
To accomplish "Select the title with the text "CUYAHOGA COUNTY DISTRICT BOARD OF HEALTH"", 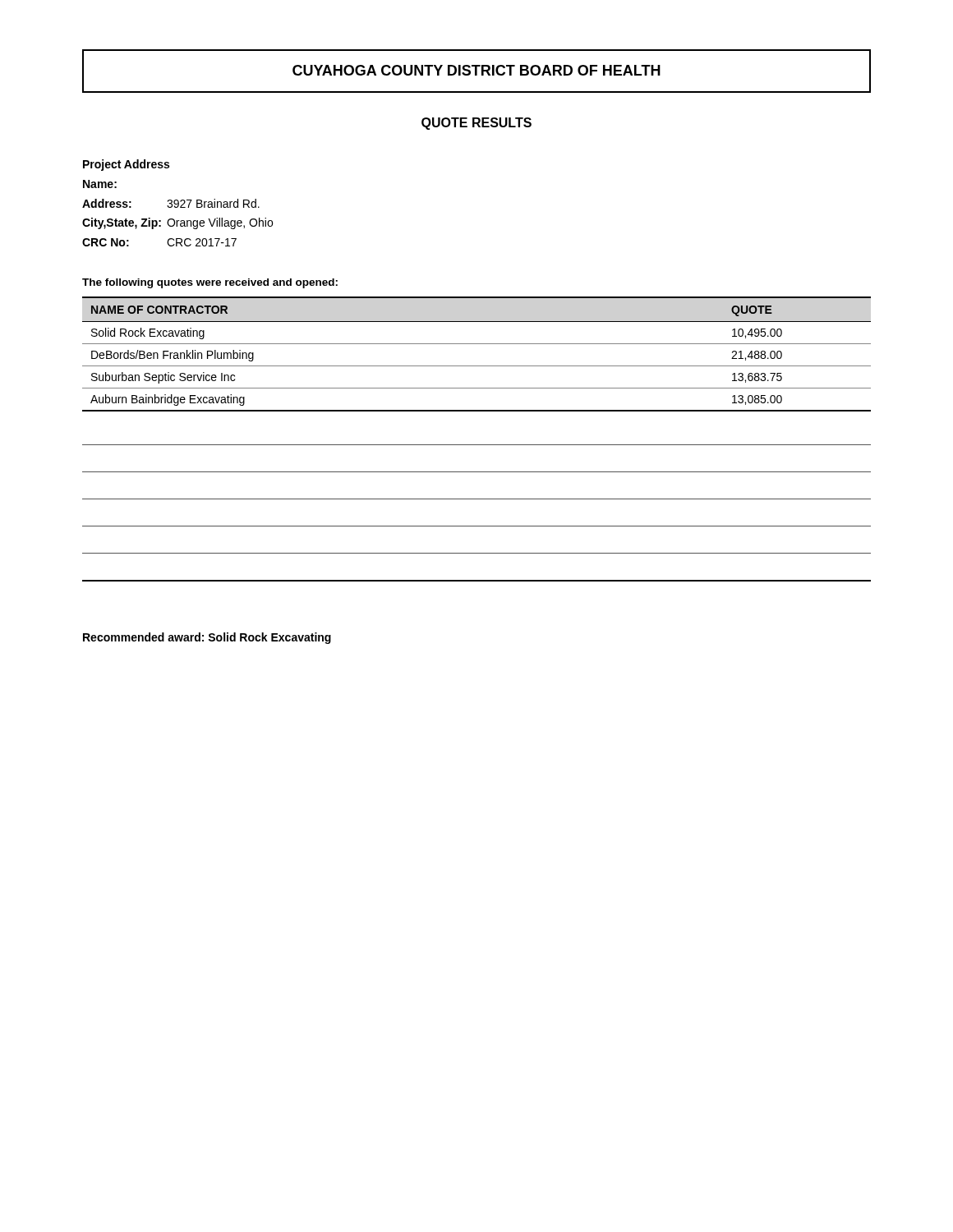I will 476,71.
